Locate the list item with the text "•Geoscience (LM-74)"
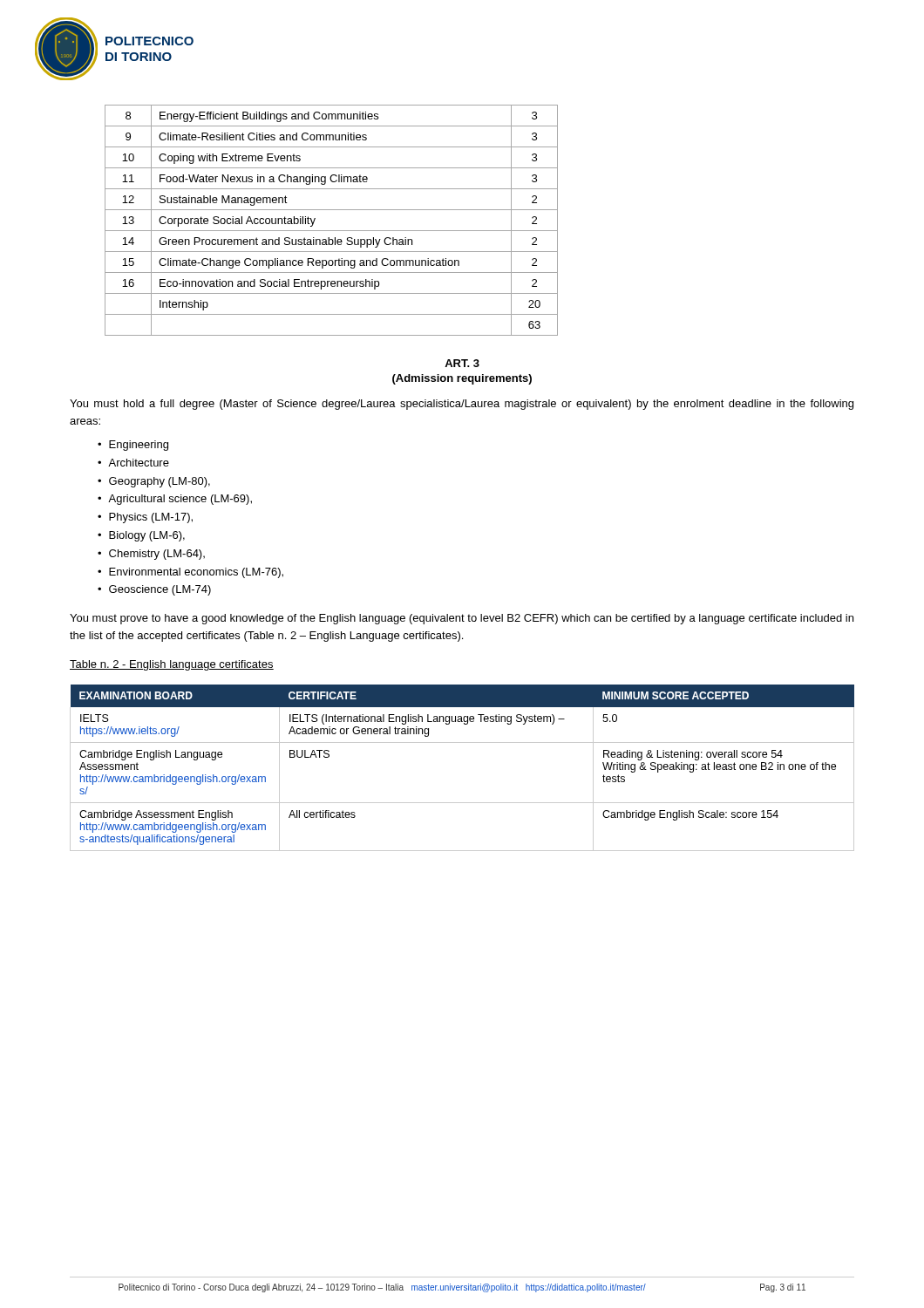 point(154,590)
